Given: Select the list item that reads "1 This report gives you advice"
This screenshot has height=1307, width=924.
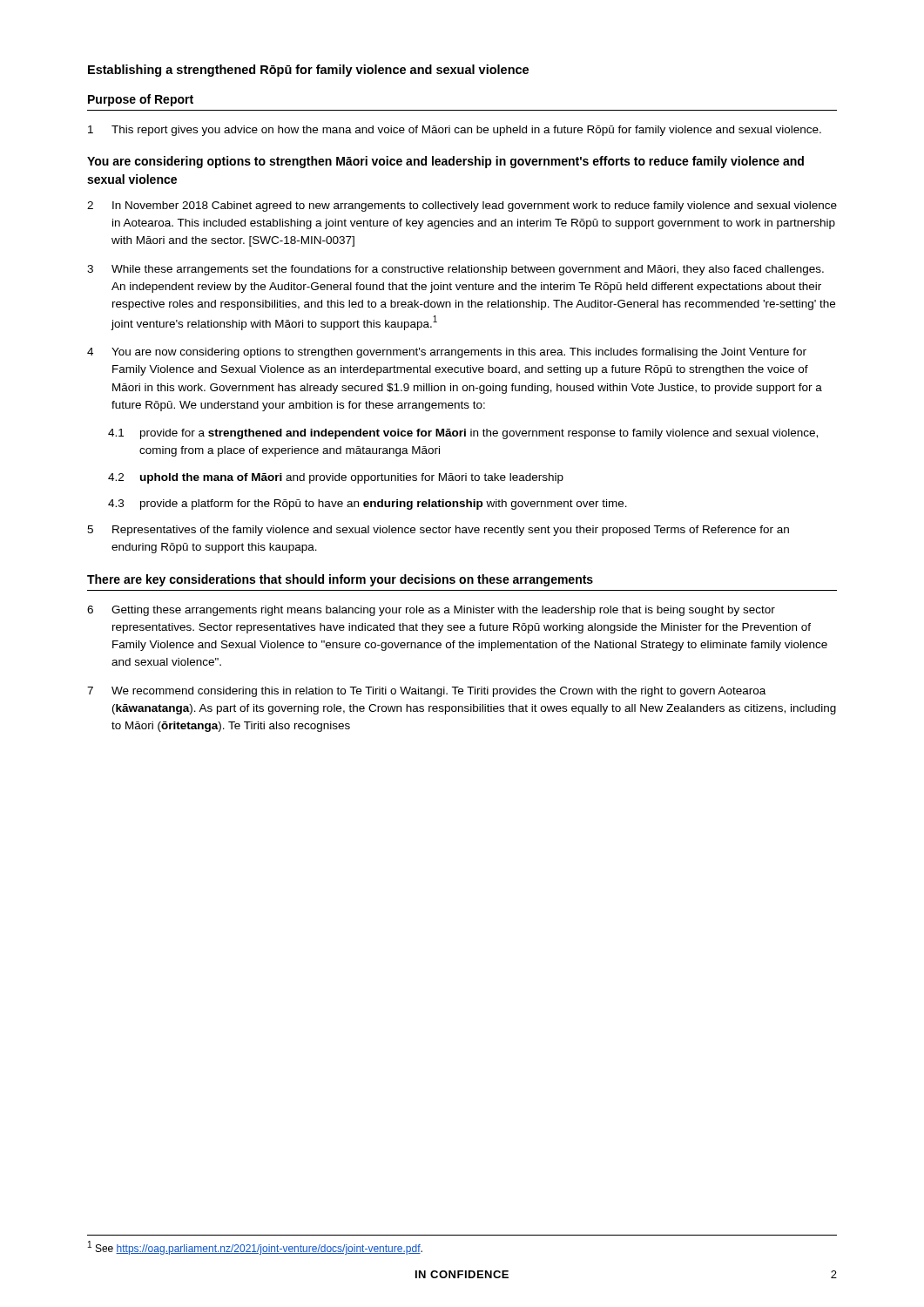Looking at the screenshot, I should (462, 130).
